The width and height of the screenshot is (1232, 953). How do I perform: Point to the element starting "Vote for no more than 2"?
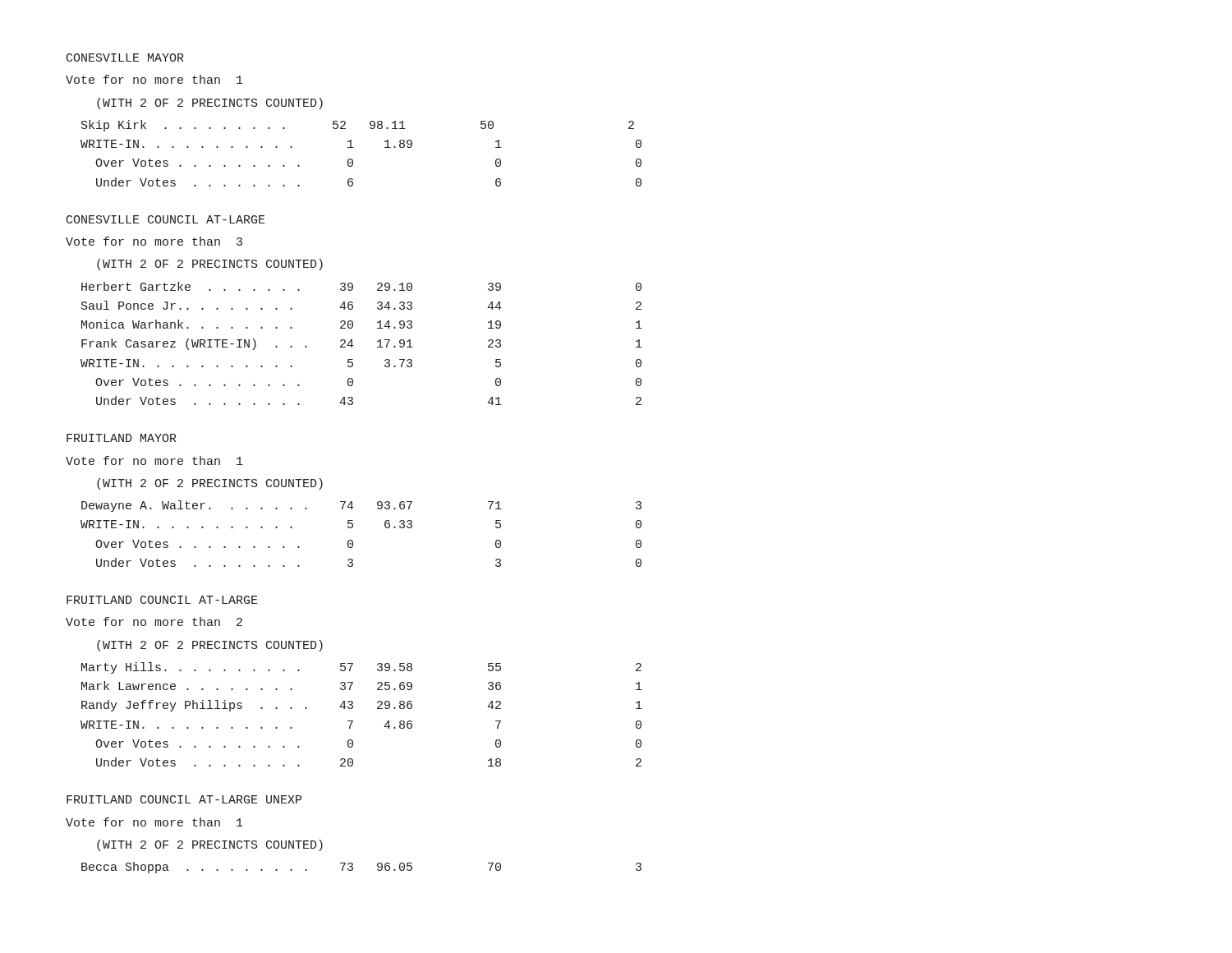pos(154,623)
